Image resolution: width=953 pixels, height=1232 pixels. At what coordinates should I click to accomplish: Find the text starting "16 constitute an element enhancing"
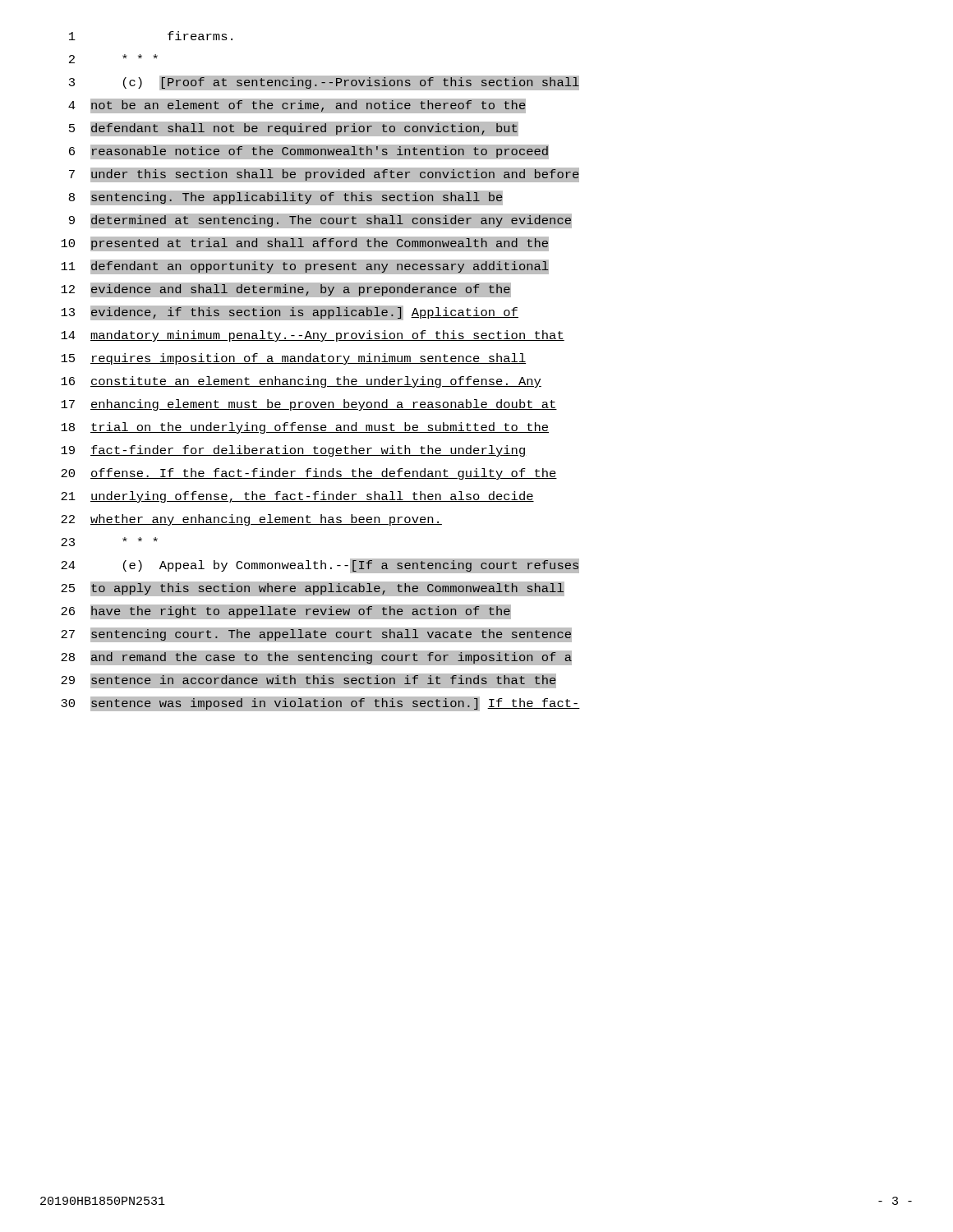point(294,382)
